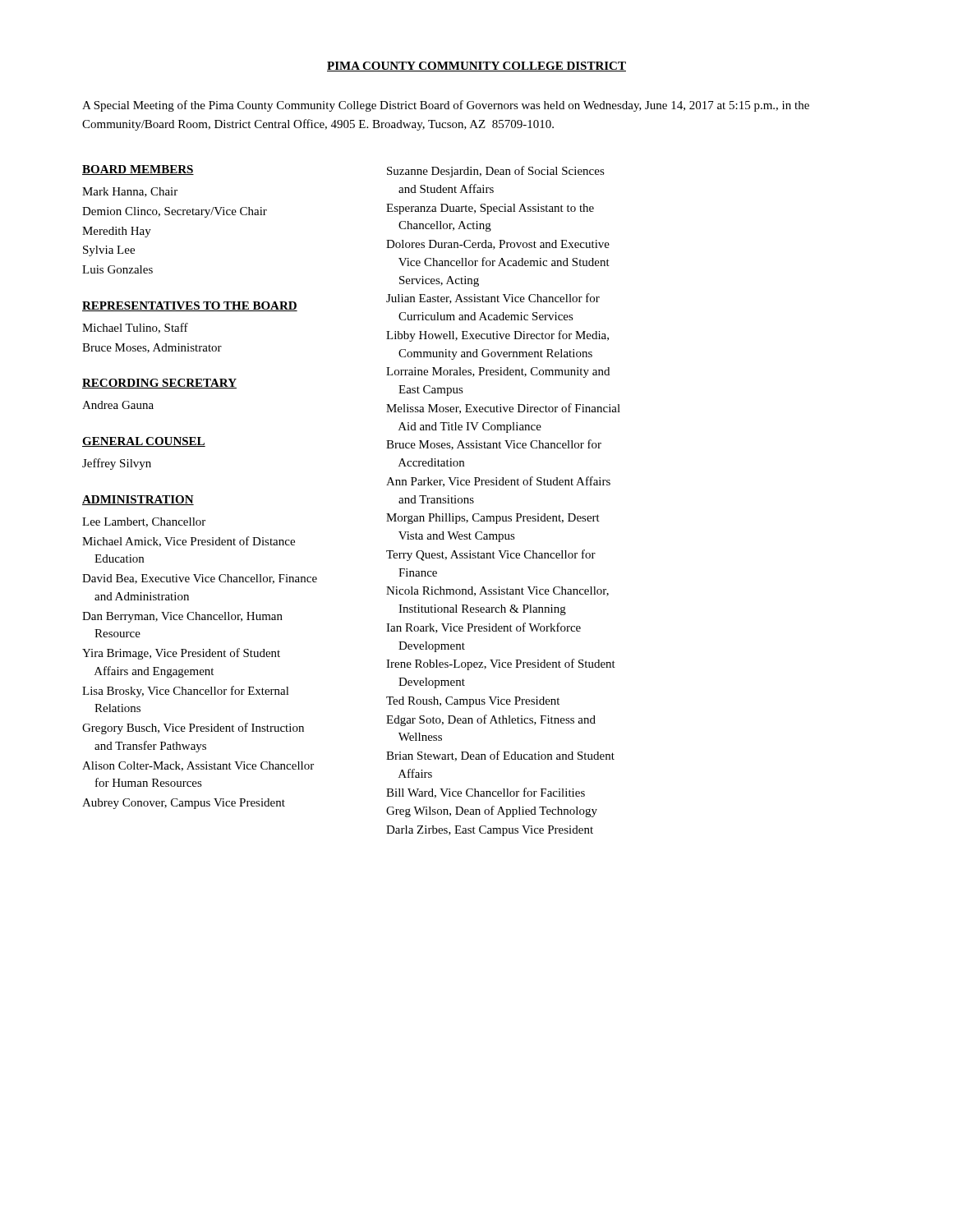
Task: Click on the element starting "Alison Colter-Mack, Assistant Vice Chancellor"
Action: pos(198,774)
